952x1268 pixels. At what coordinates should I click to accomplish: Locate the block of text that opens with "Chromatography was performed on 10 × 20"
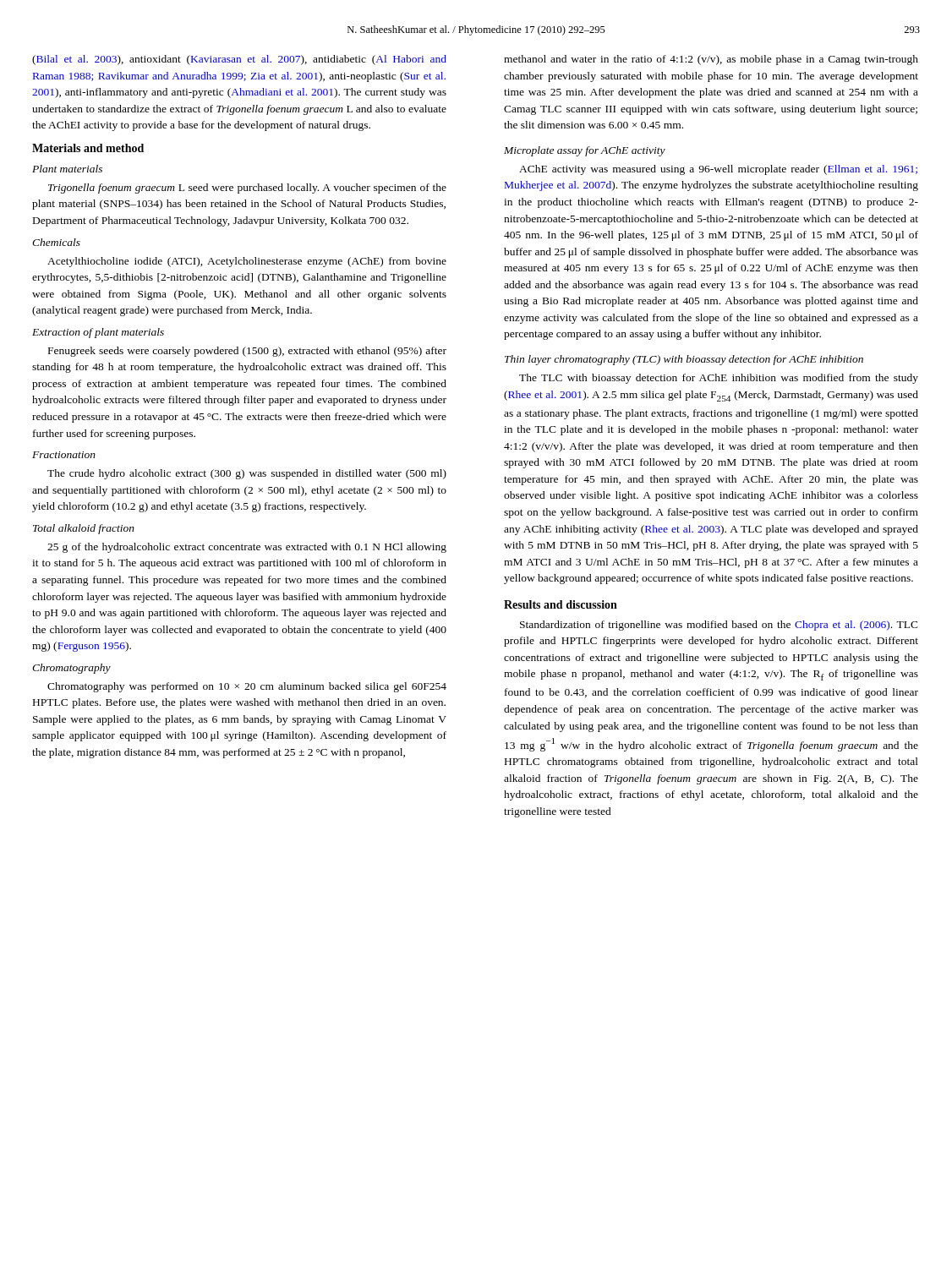click(x=239, y=719)
